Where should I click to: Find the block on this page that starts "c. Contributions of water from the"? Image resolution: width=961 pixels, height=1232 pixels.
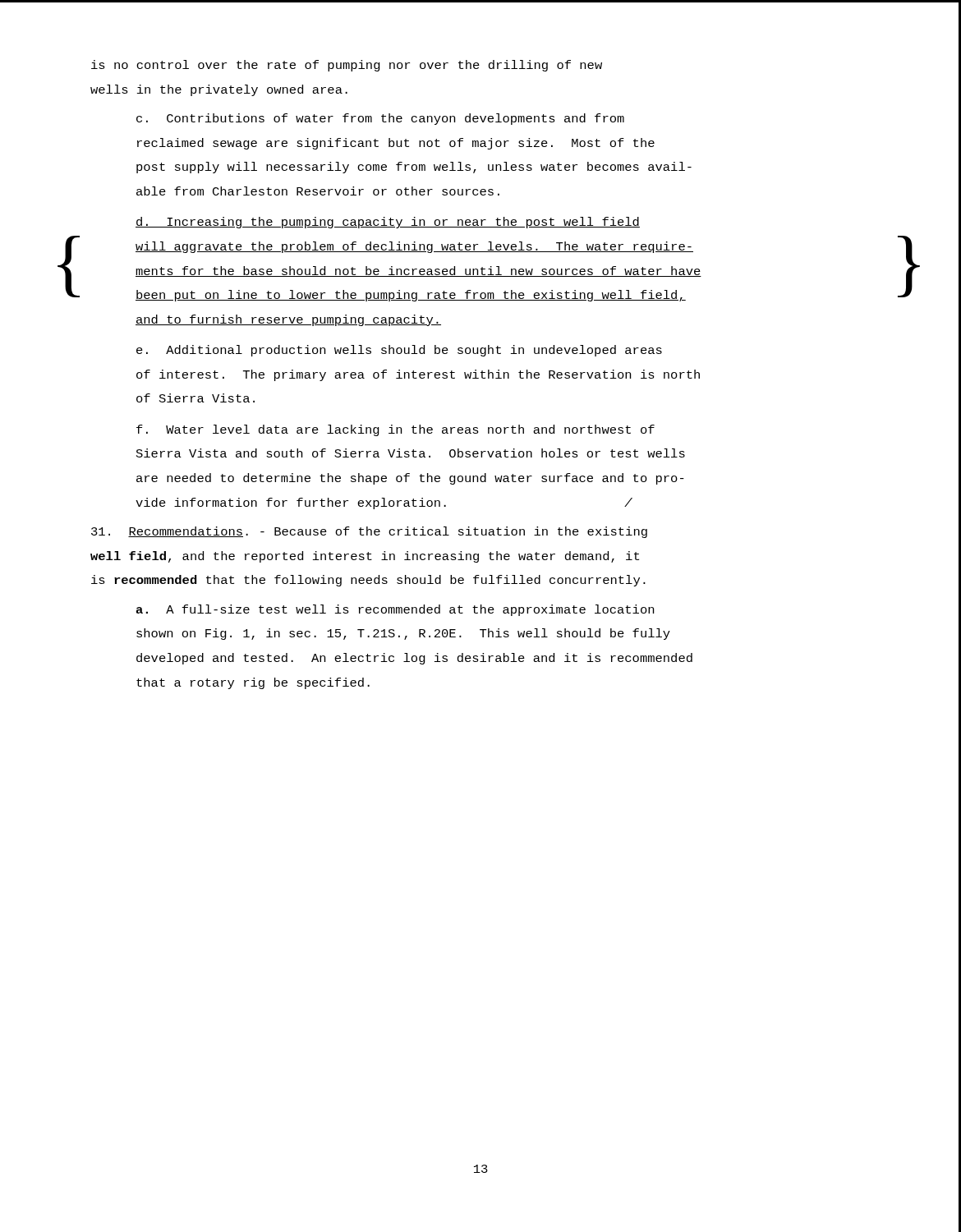click(x=511, y=156)
